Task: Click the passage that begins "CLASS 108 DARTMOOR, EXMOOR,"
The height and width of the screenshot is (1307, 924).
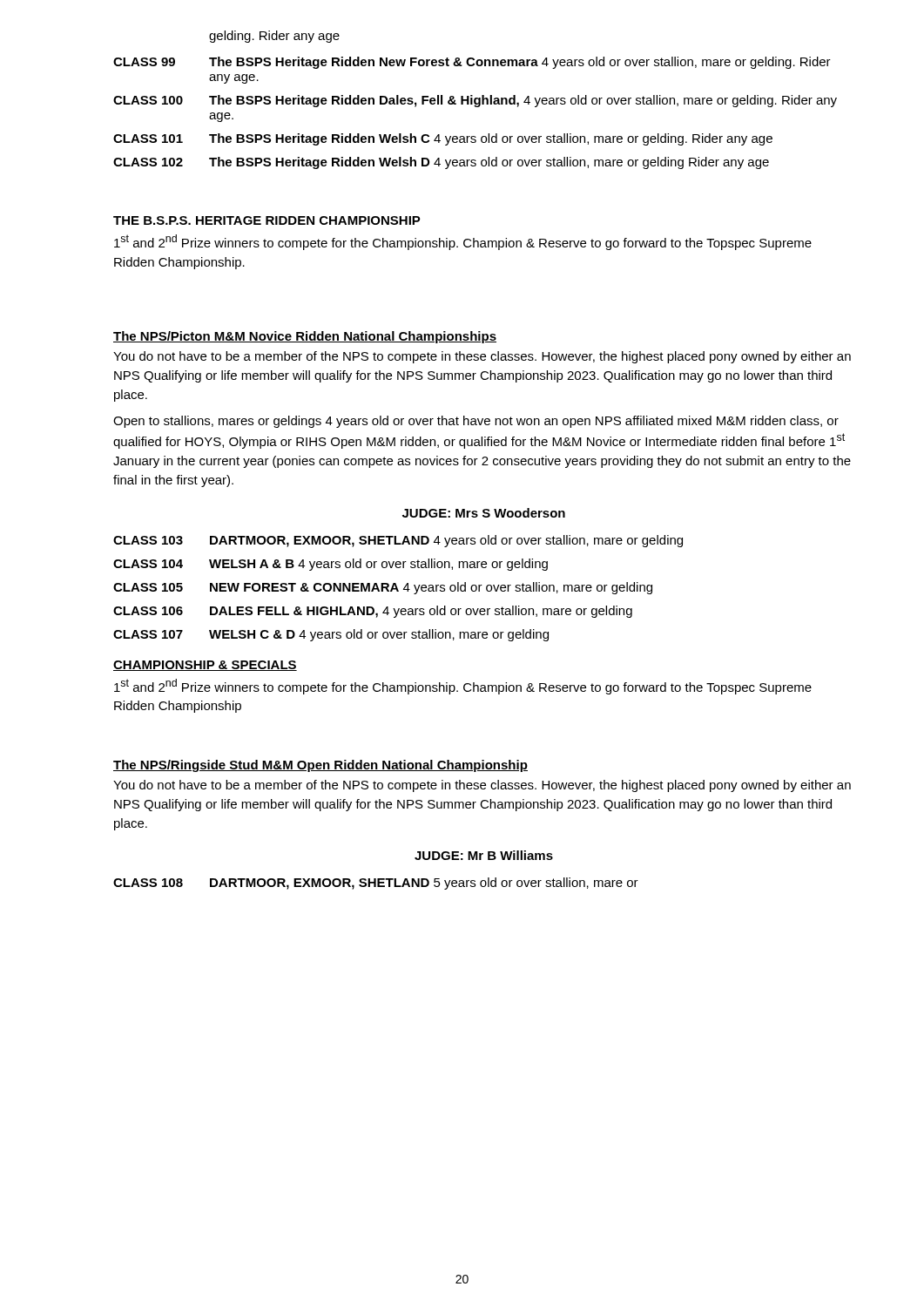Action: [484, 882]
